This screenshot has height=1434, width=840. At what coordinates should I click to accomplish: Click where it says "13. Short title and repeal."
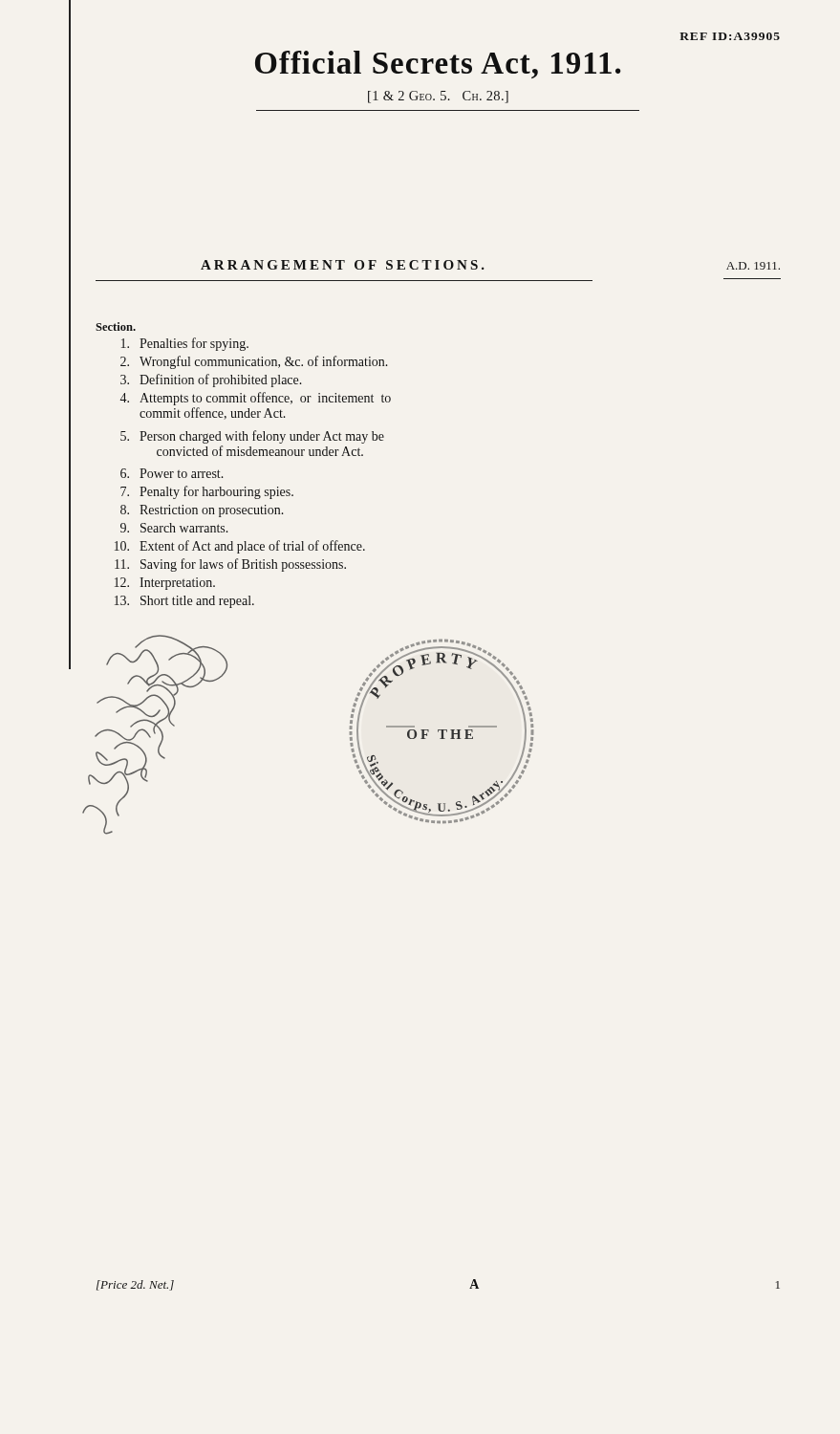[184, 602]
